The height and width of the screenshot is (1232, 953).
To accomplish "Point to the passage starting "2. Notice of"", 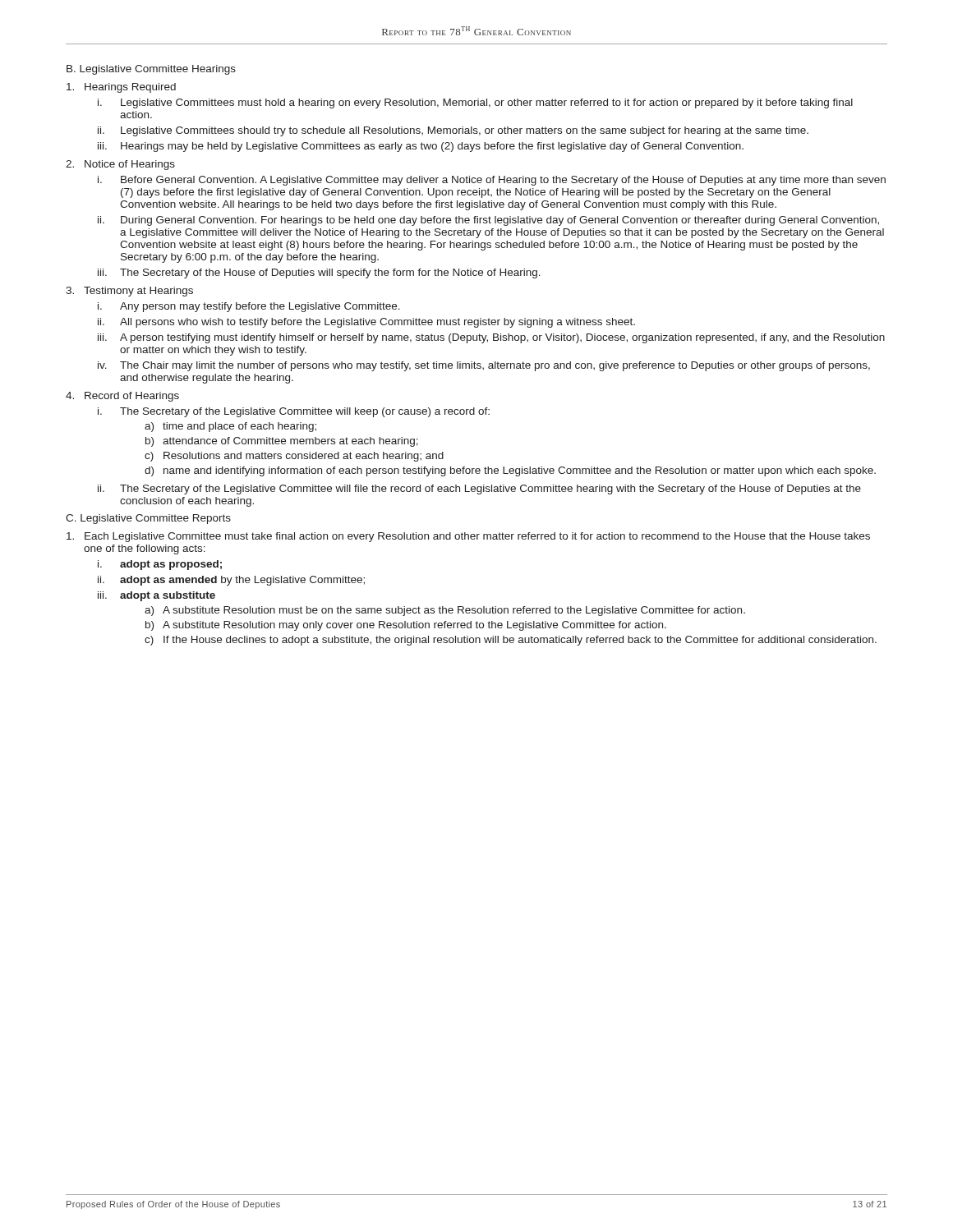I will coord(120,165).
